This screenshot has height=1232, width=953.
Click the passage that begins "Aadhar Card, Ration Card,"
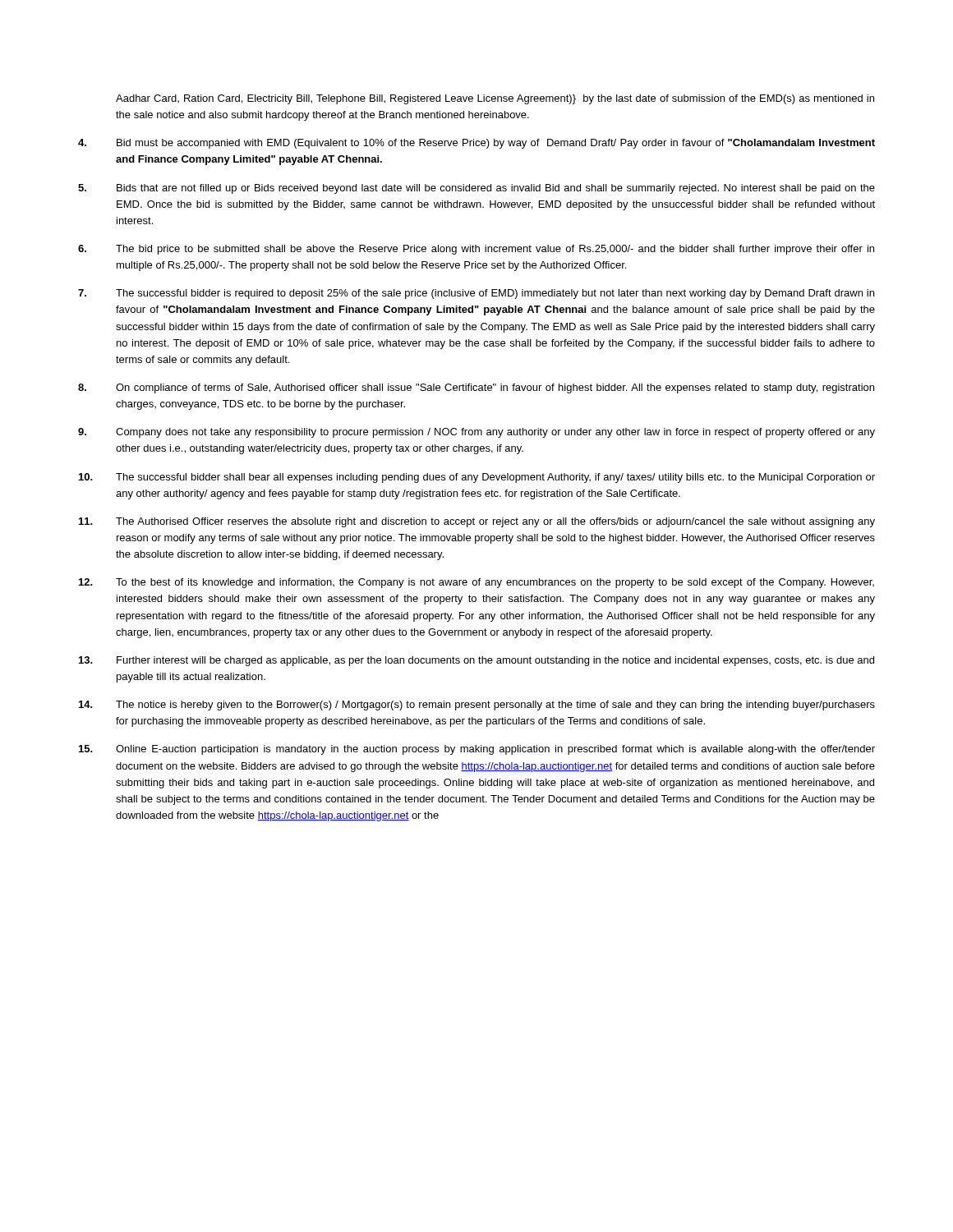[495, 106]
